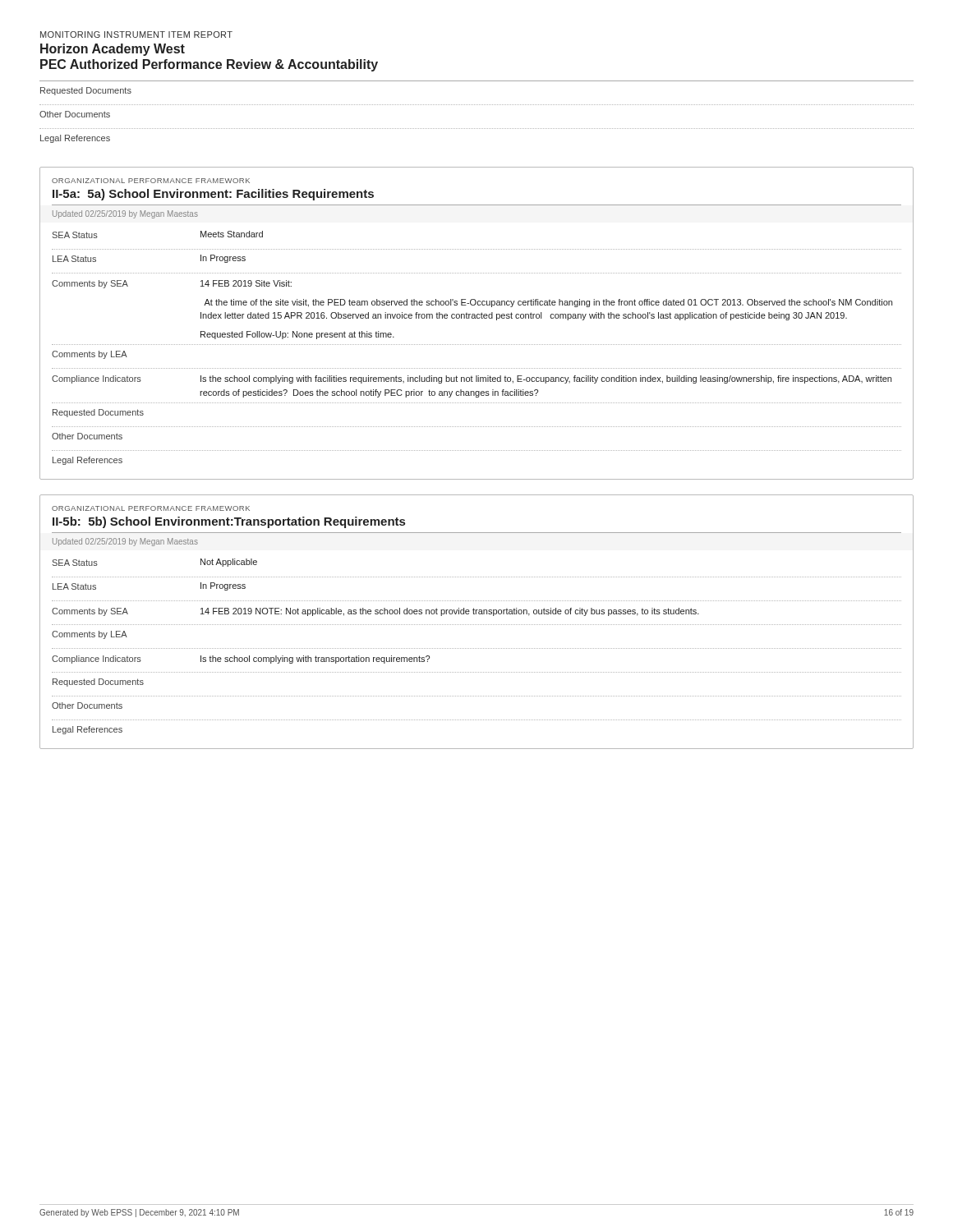Viewport: 953px width, 1232px height.
Task: Locate the table with the text "SEA Status Meets"
Action: [x=476, y=350]
